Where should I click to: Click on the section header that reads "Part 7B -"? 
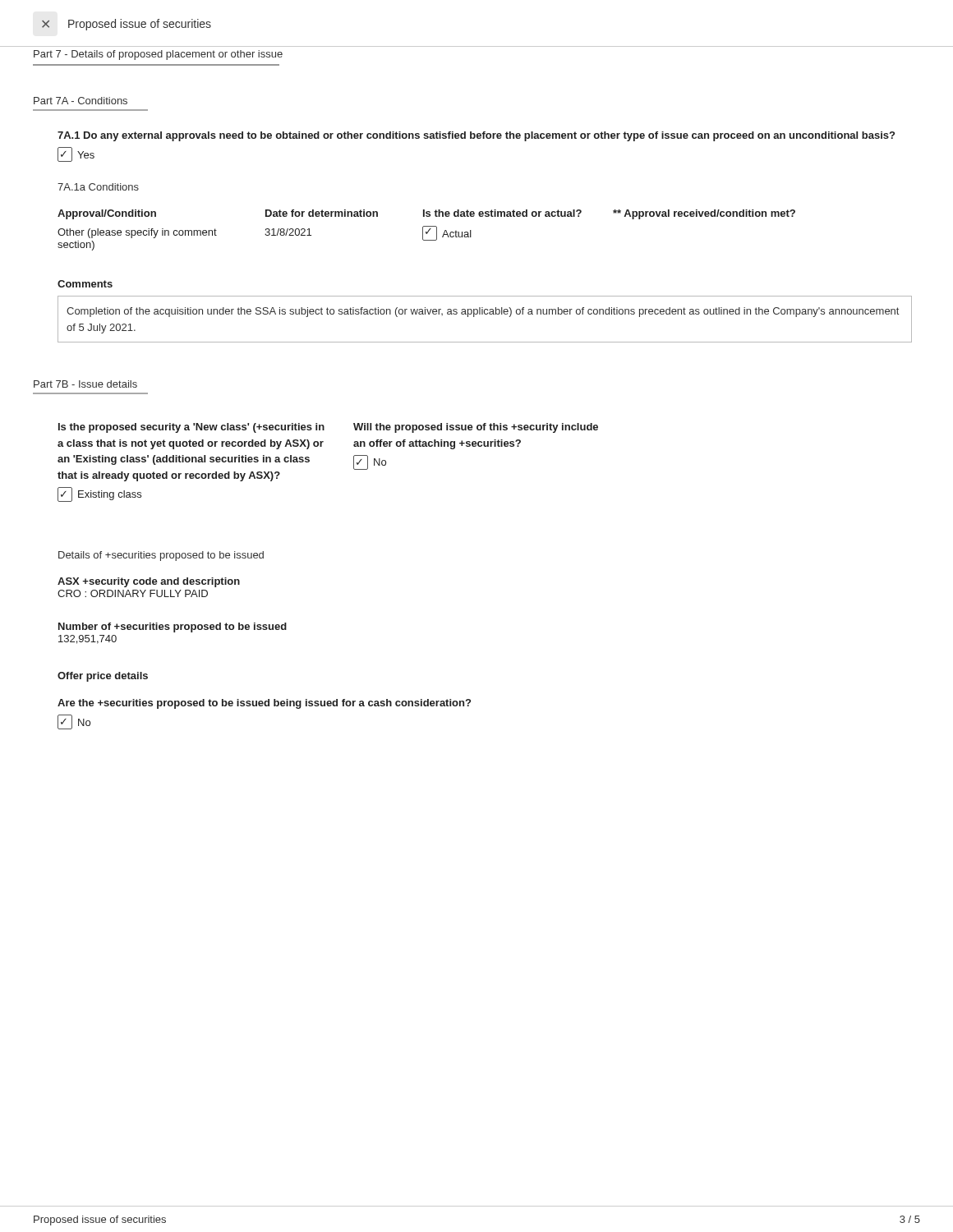click(x=85, y=384)
